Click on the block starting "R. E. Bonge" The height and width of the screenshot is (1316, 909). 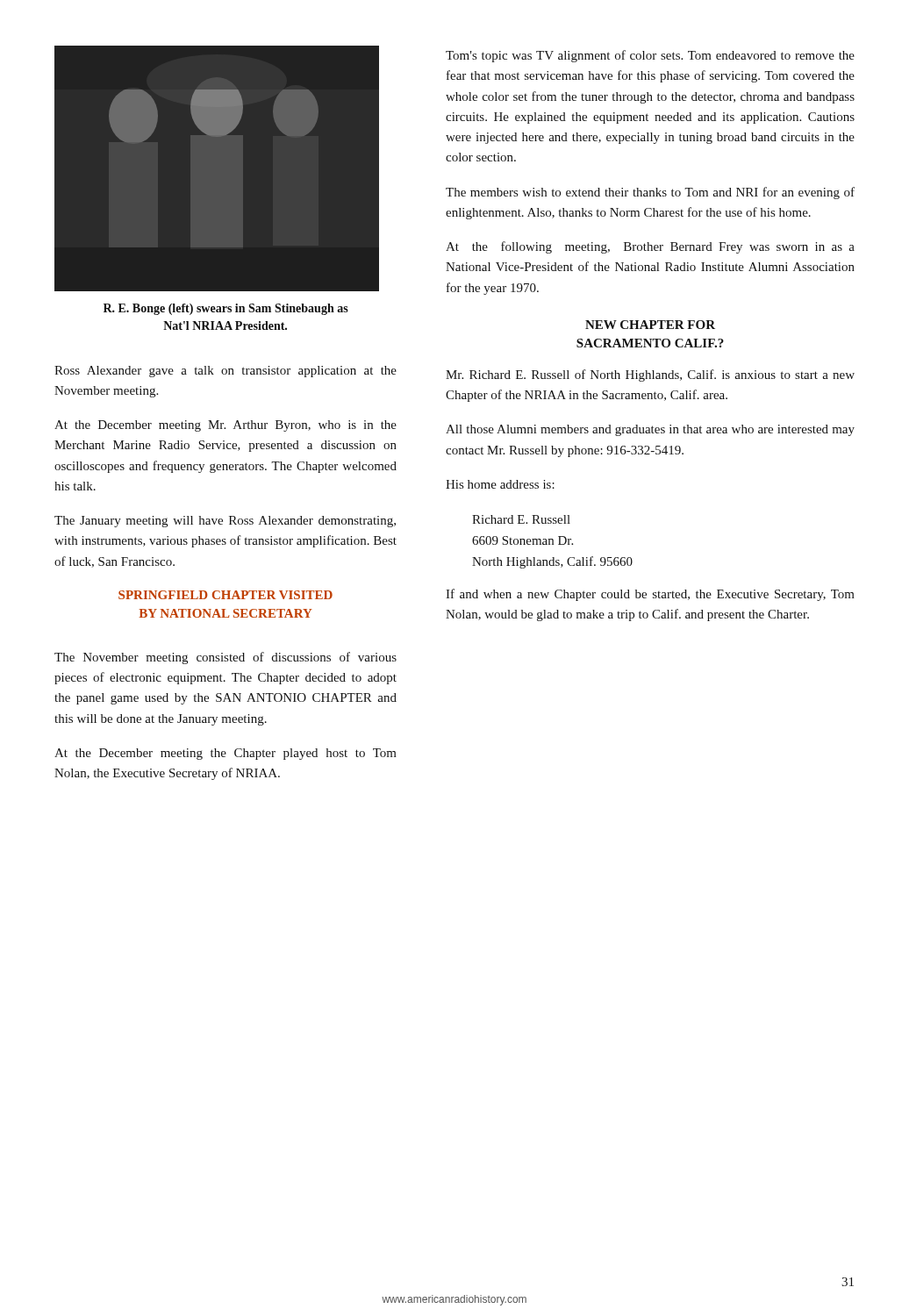(x=225, y=317)
